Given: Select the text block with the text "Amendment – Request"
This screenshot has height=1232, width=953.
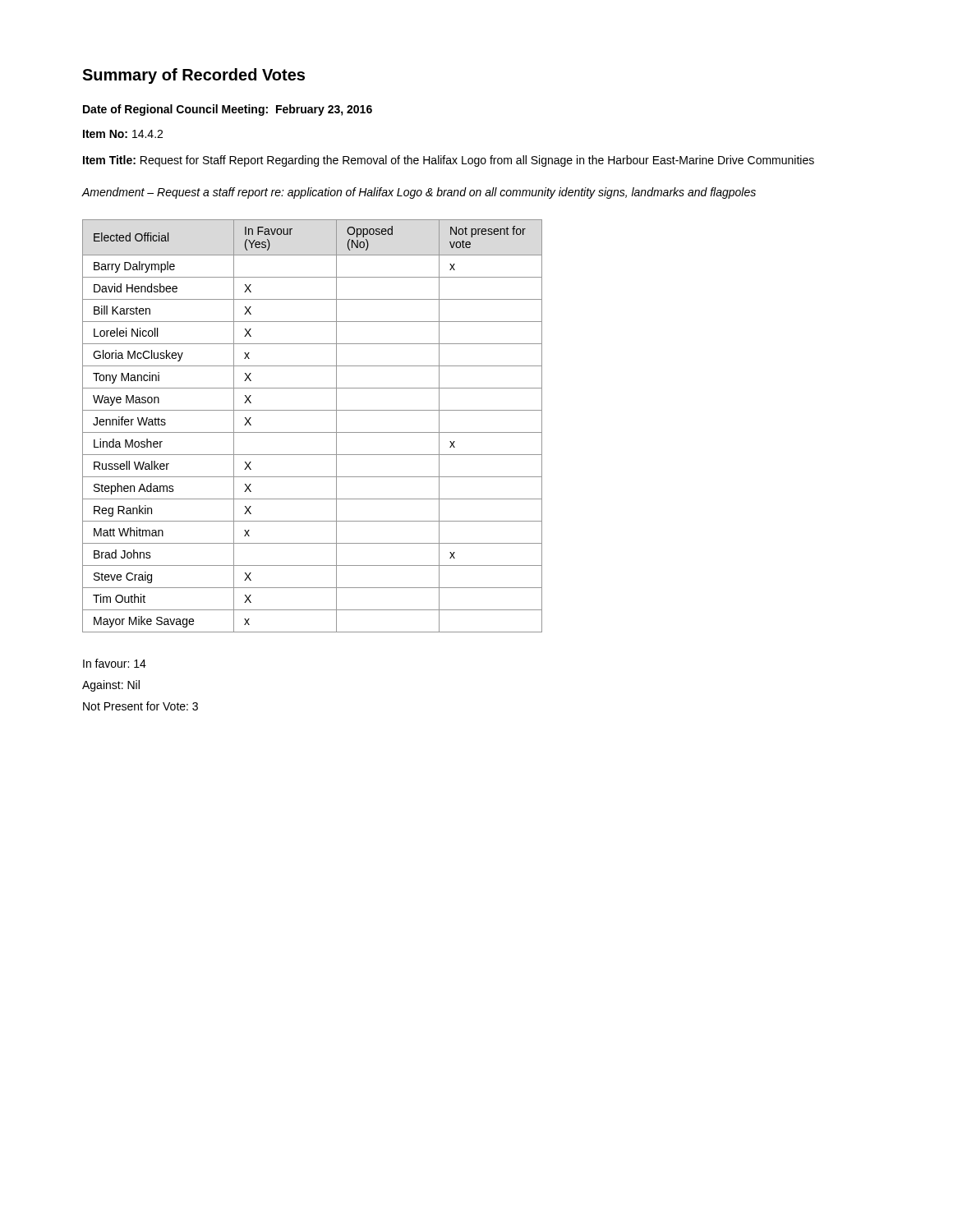Looking at the screenshot, I should coord(419,192).
